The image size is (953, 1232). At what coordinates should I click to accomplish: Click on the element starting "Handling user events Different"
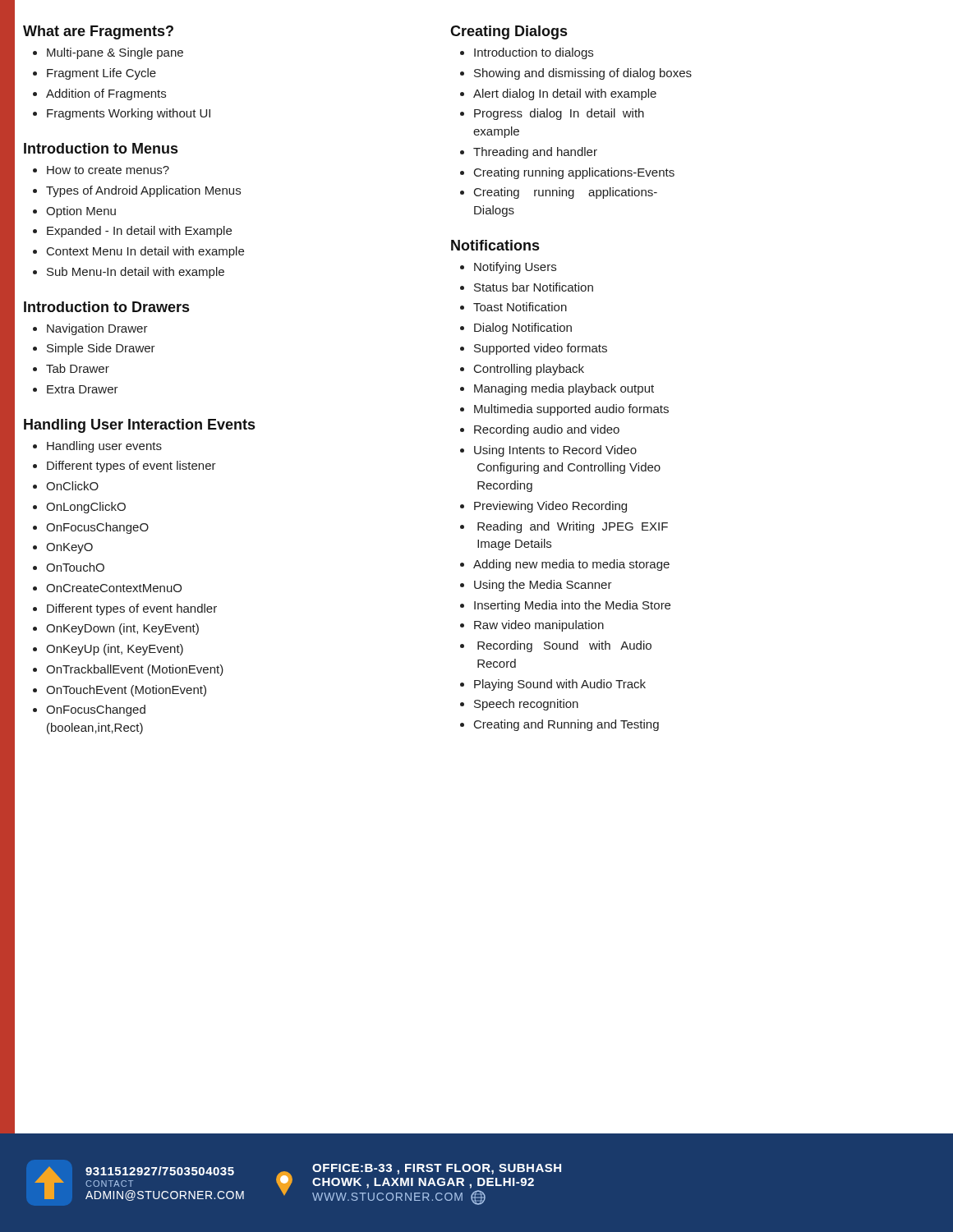[x=97, y=447]
